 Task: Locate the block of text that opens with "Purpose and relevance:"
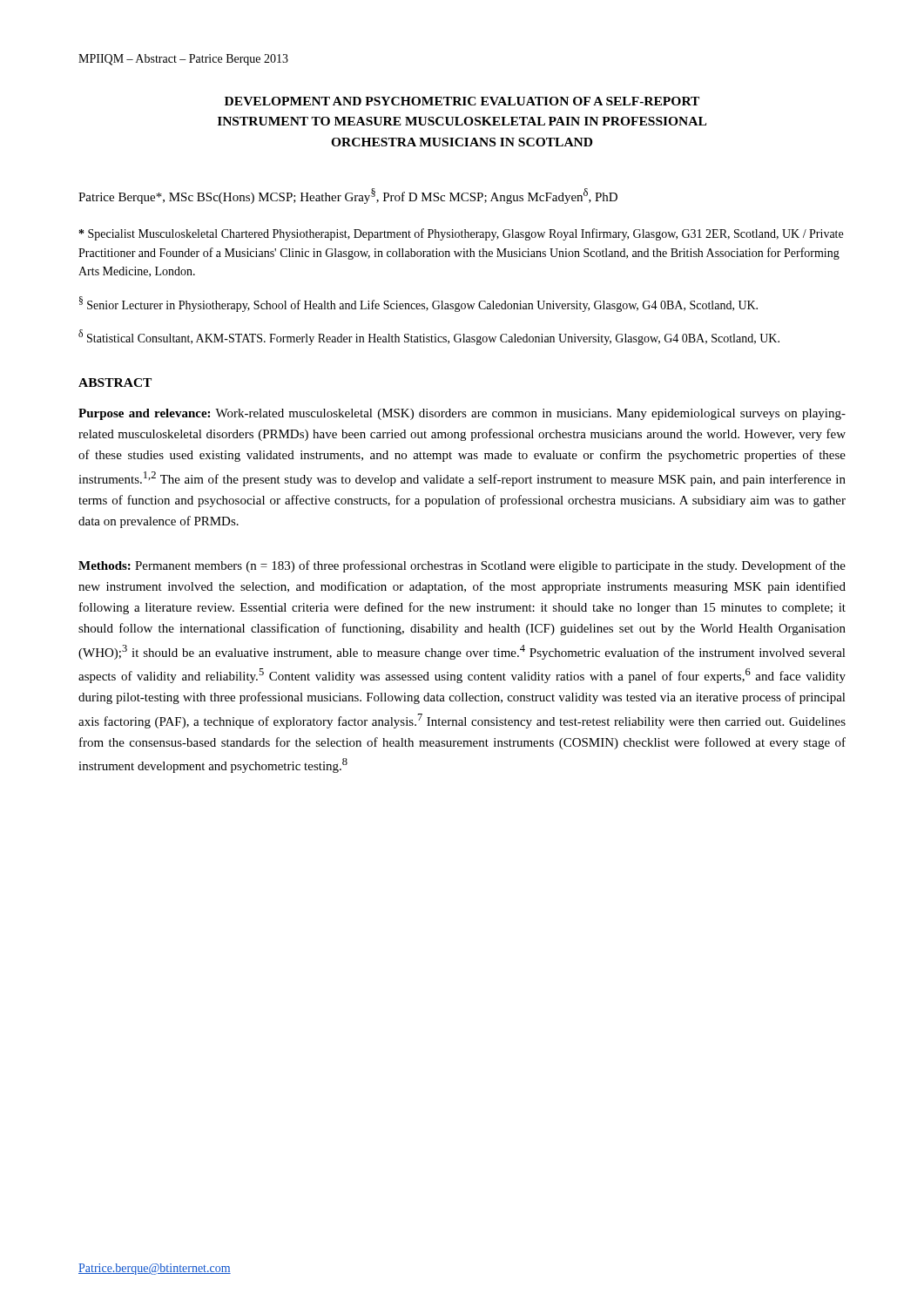tap(462, 467)
